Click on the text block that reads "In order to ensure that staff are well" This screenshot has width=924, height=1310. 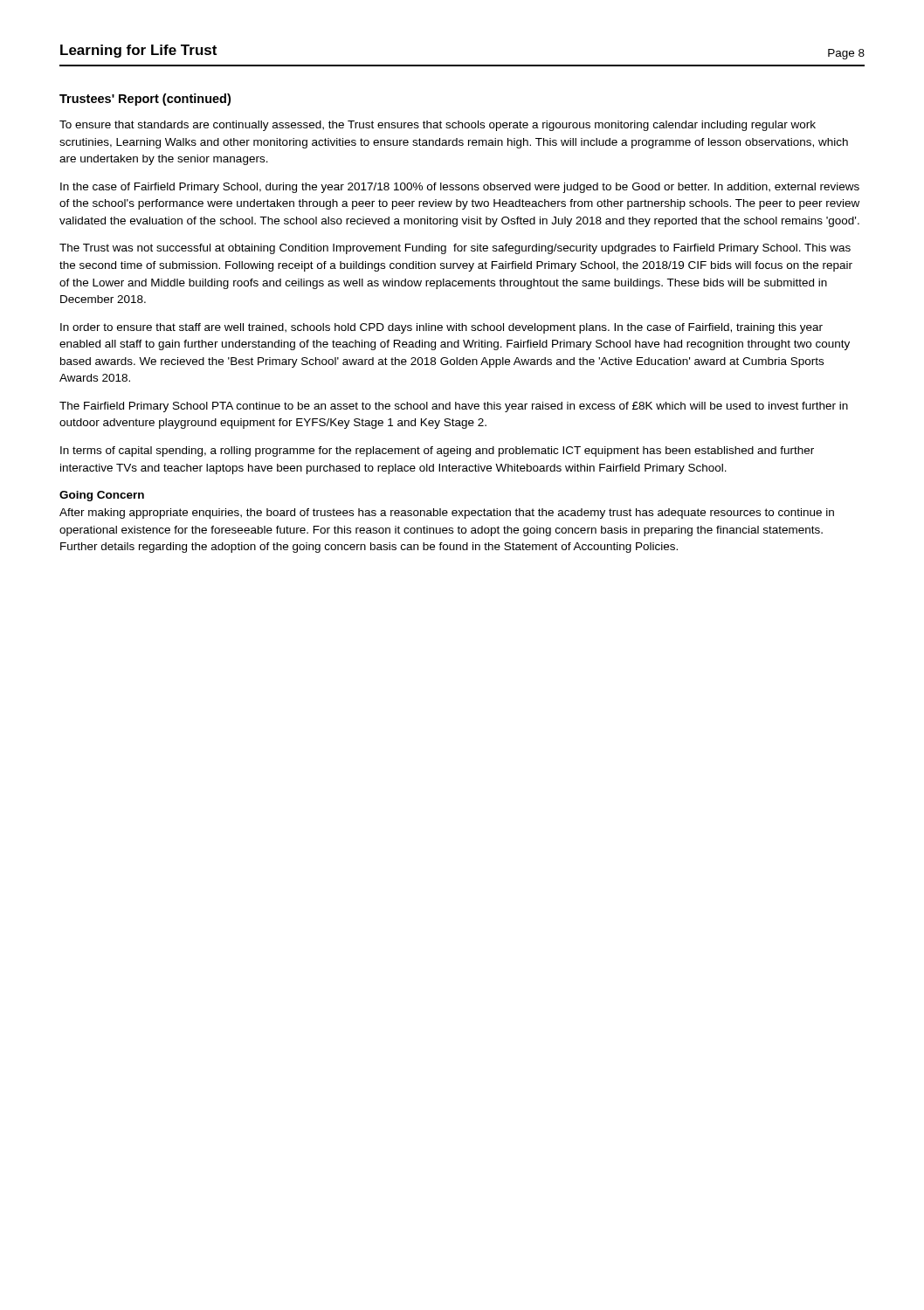pos(455,352)
